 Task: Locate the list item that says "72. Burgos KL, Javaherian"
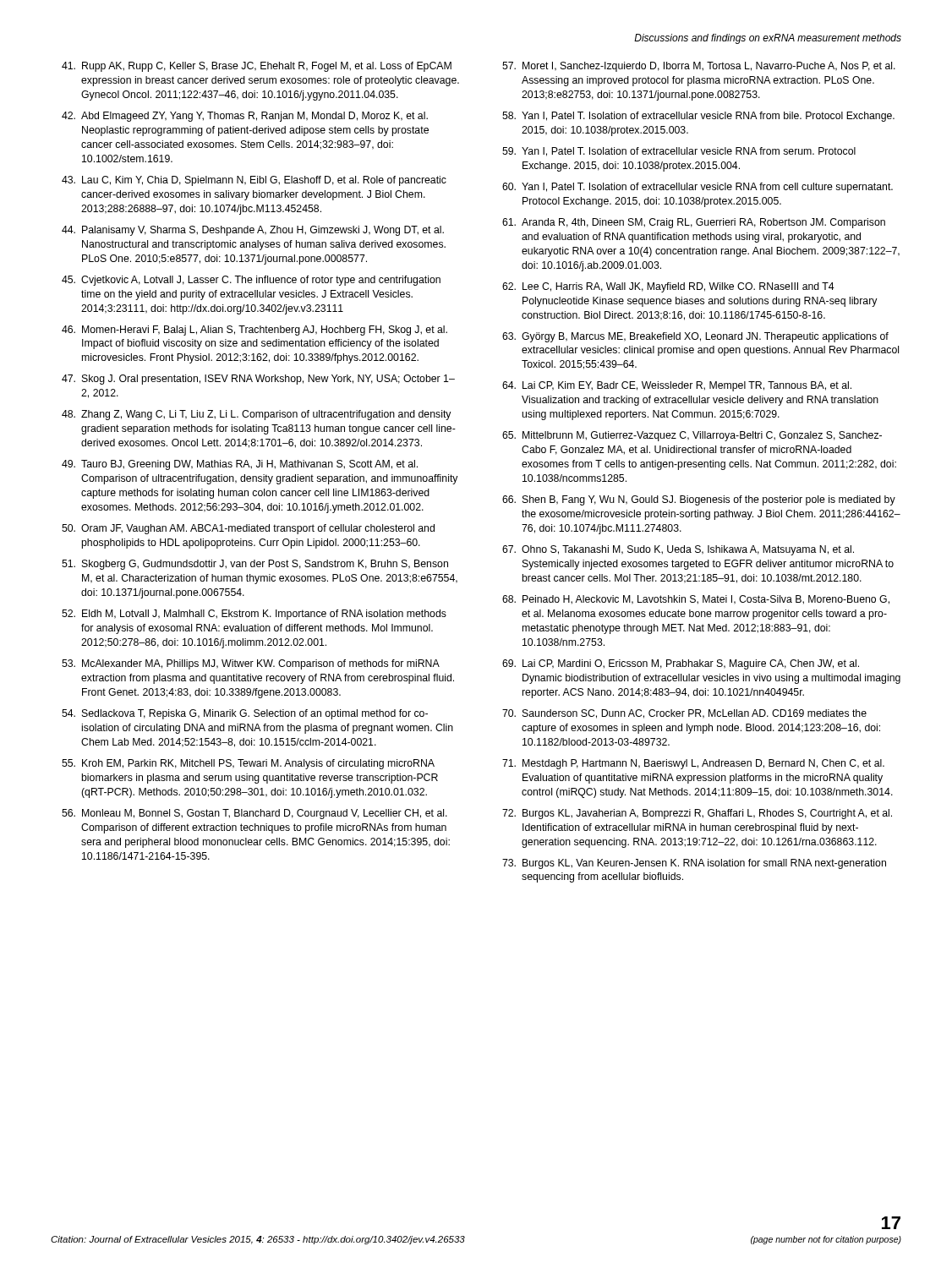point(696,828)
